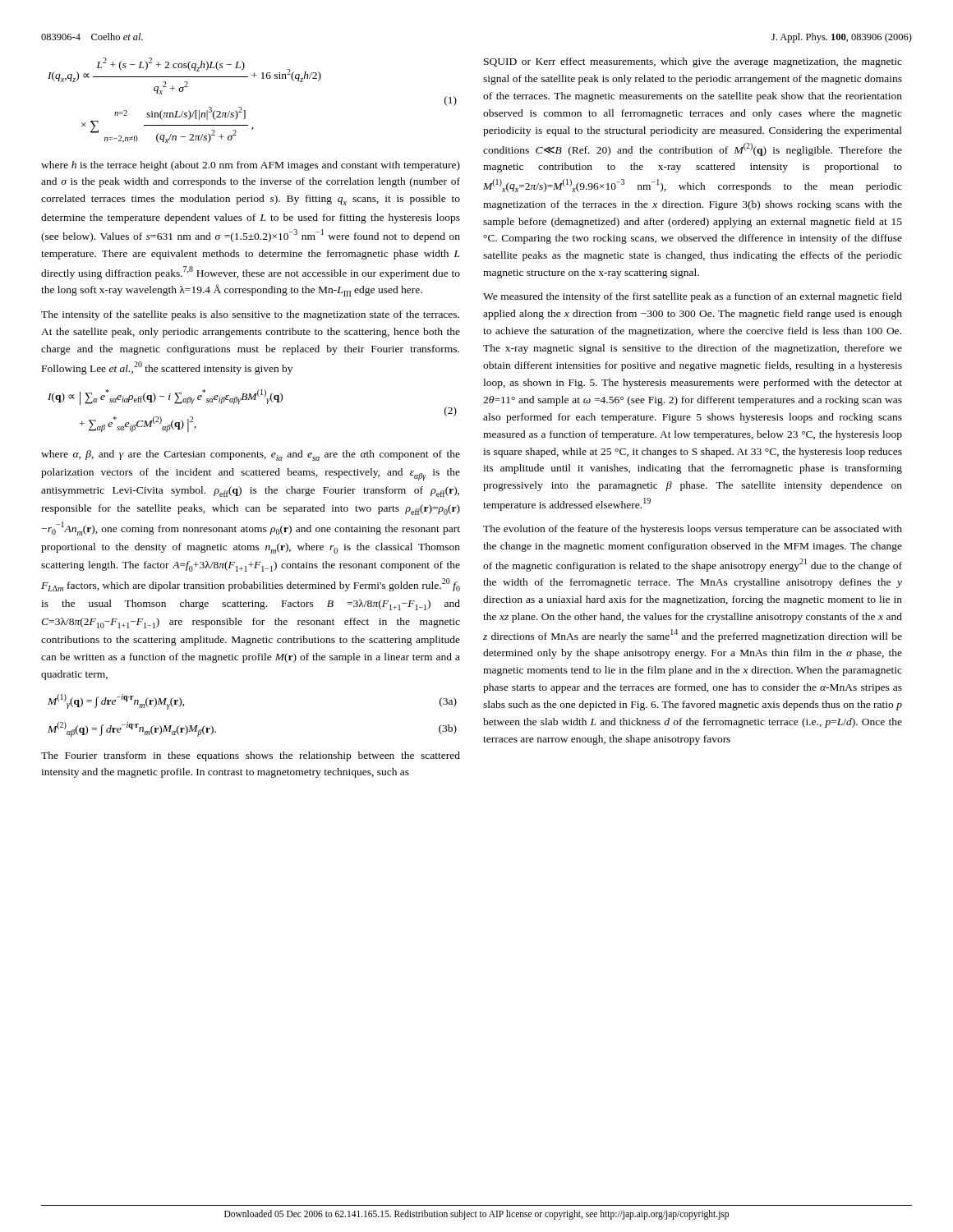Find the region starting "I(qx,qz) ∝ L2 + (s −"

pyautogui.click(x=251, y=101)
